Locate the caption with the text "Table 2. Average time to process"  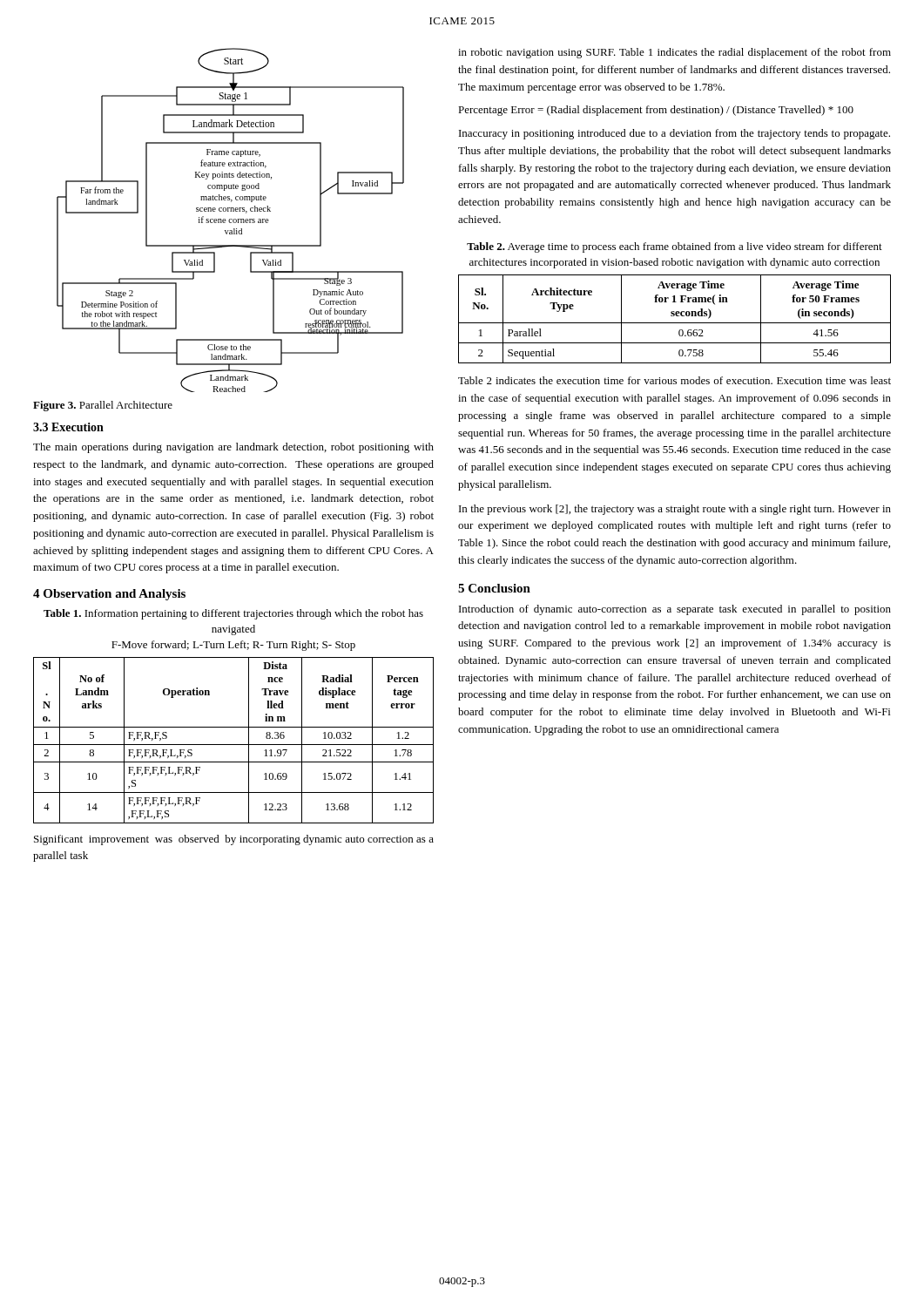(x=674, y=254)
